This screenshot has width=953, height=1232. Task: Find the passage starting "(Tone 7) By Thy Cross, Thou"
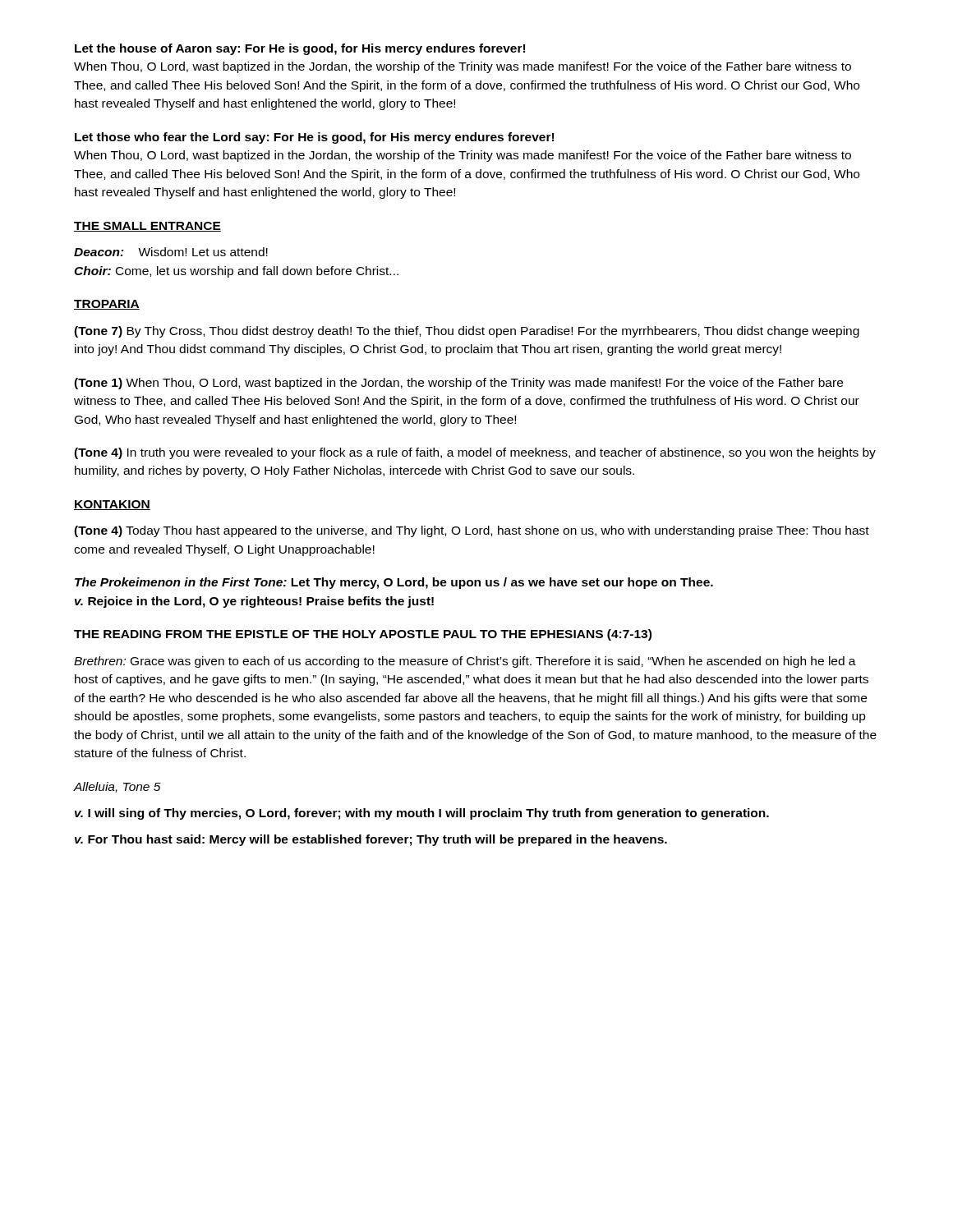476,340
